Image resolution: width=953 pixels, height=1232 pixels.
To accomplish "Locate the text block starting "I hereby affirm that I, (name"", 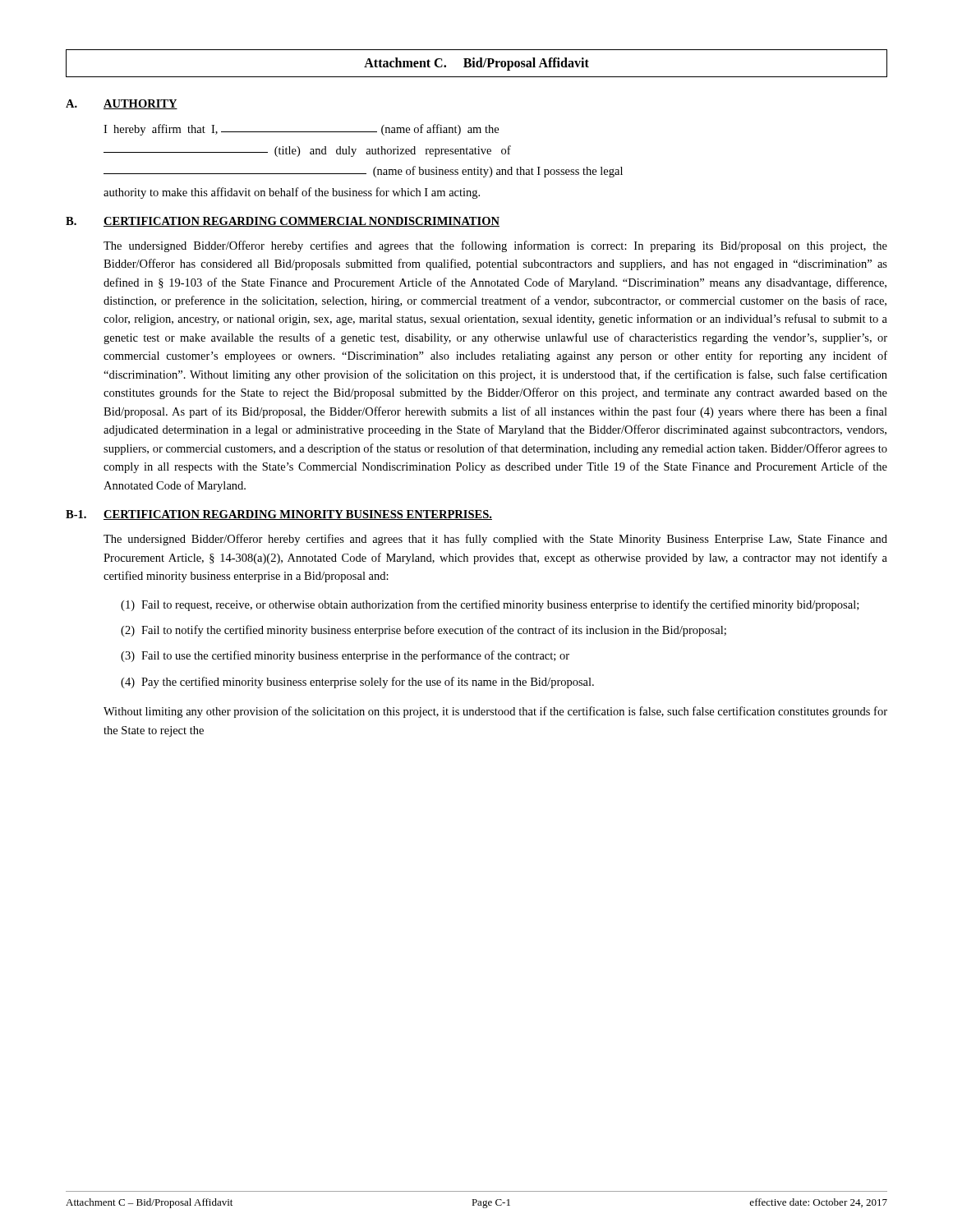I will (x=495, y=161).
